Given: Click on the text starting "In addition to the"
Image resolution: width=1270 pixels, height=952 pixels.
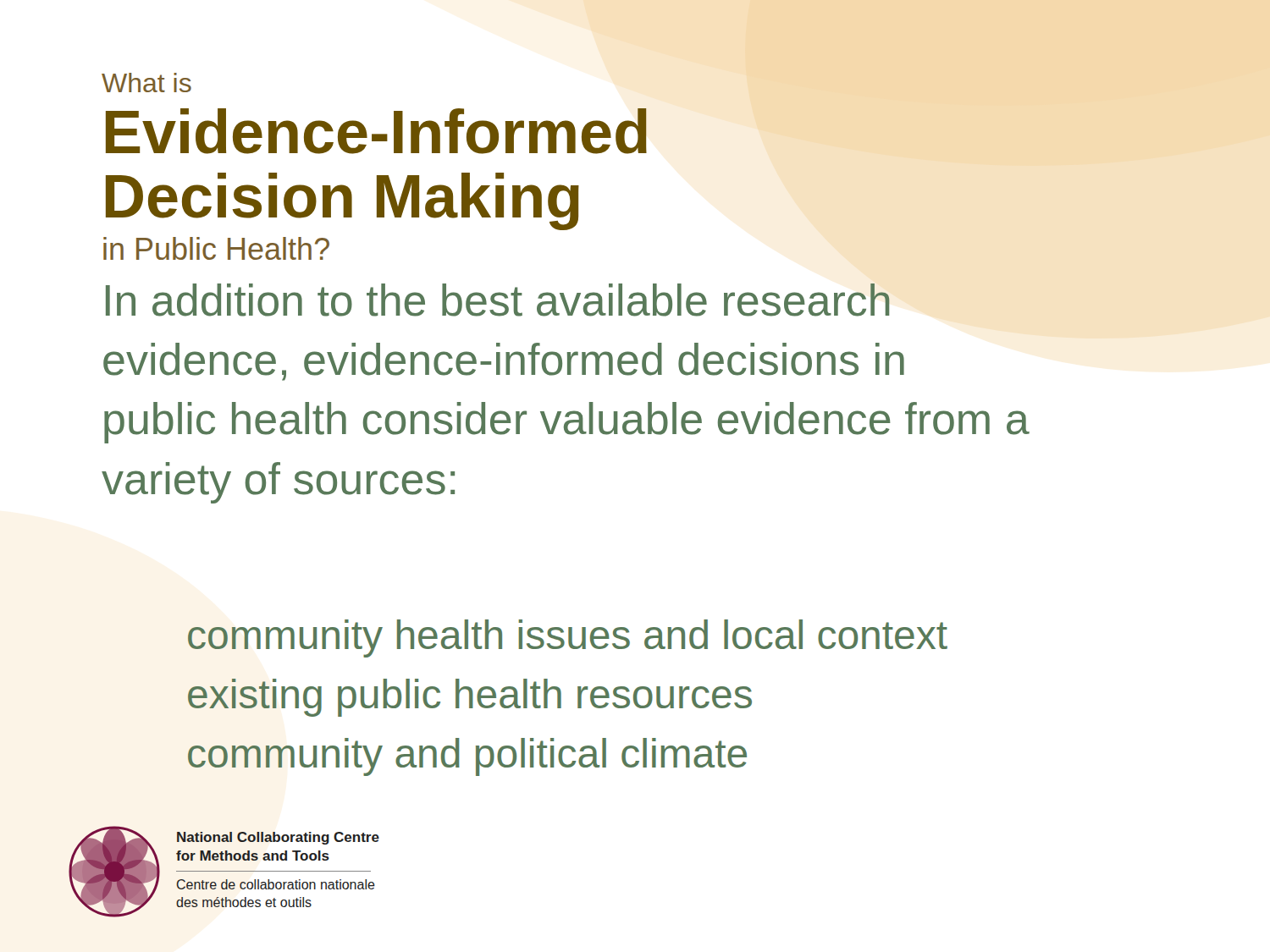Looking at the screenshot, I should click(565, 390).
